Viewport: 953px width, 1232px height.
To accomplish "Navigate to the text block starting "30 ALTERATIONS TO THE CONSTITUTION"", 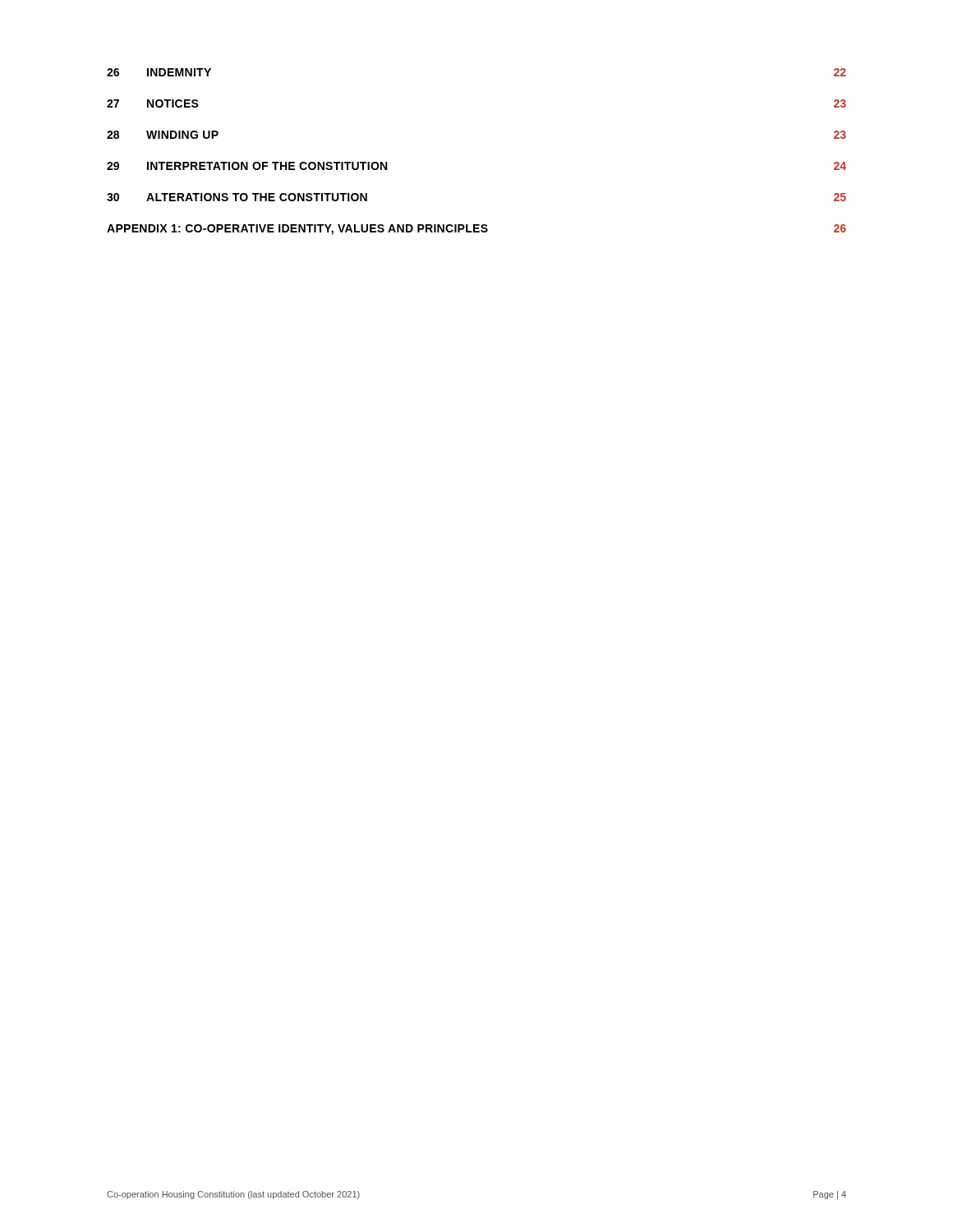I will pyautogui.click(x=255, y=197).
